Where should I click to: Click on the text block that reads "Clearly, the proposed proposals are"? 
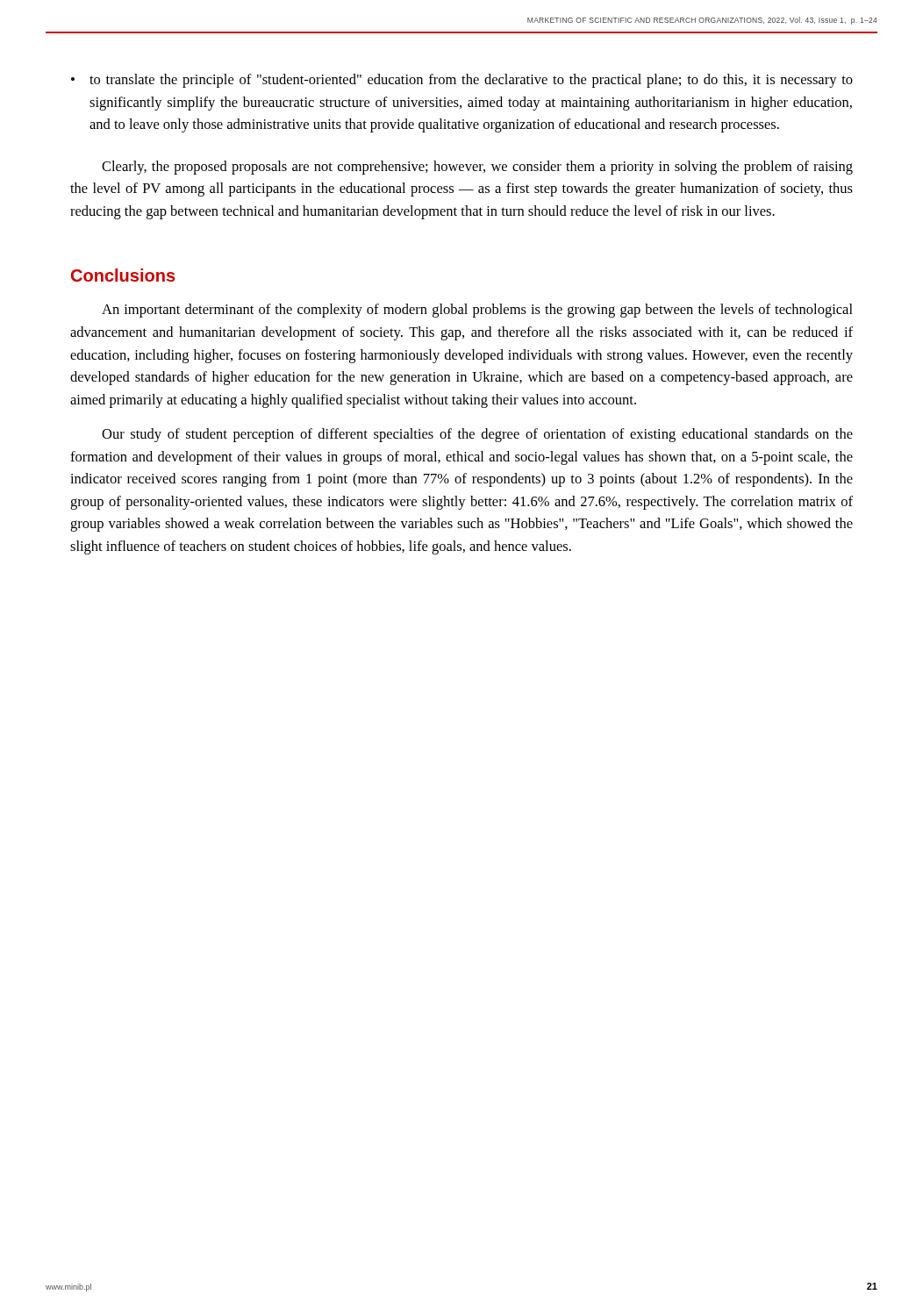pyautogui.click(x=462, y=188)
